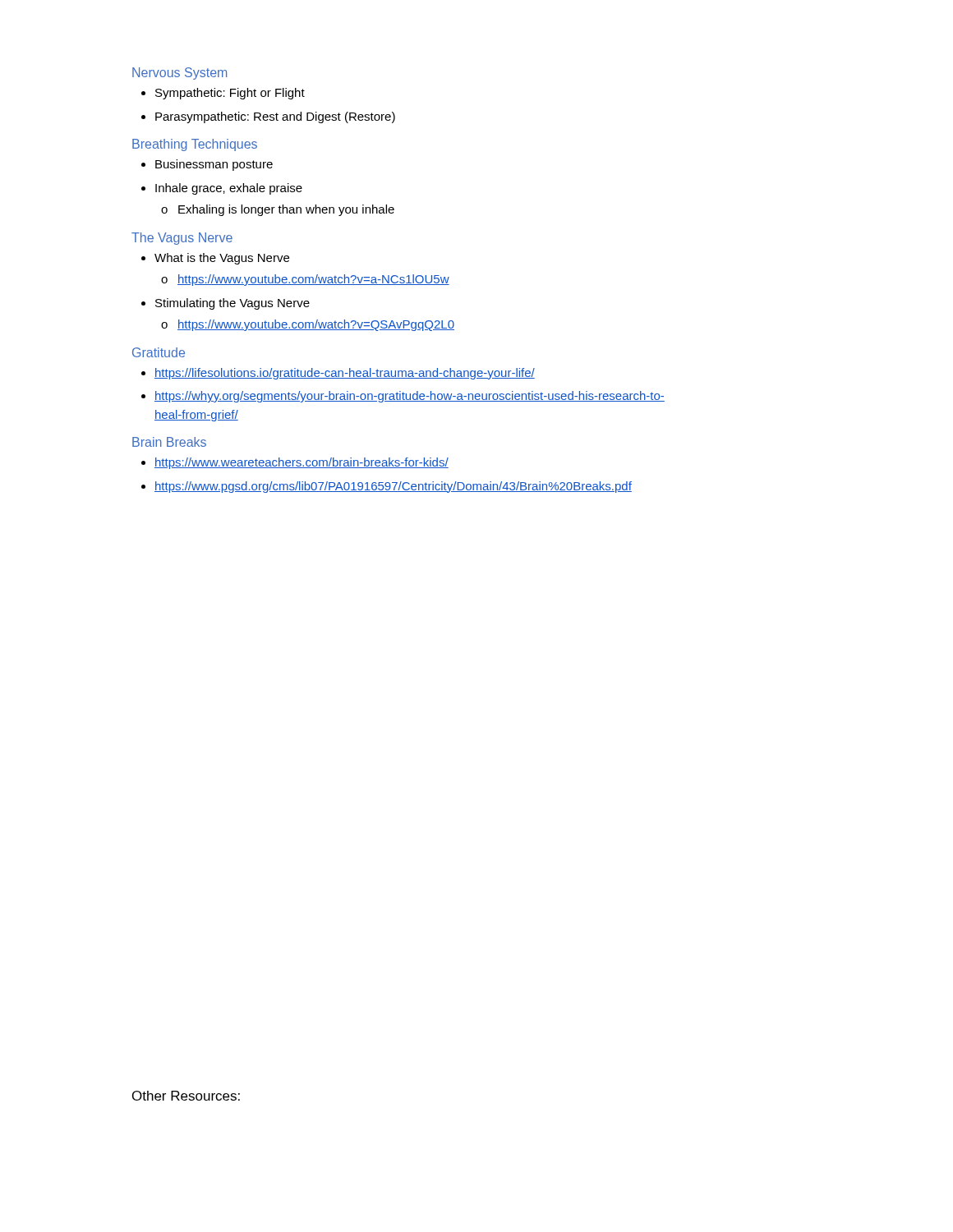
Task: Where does it say "Nervous System"?
Action: pos(180,73)
